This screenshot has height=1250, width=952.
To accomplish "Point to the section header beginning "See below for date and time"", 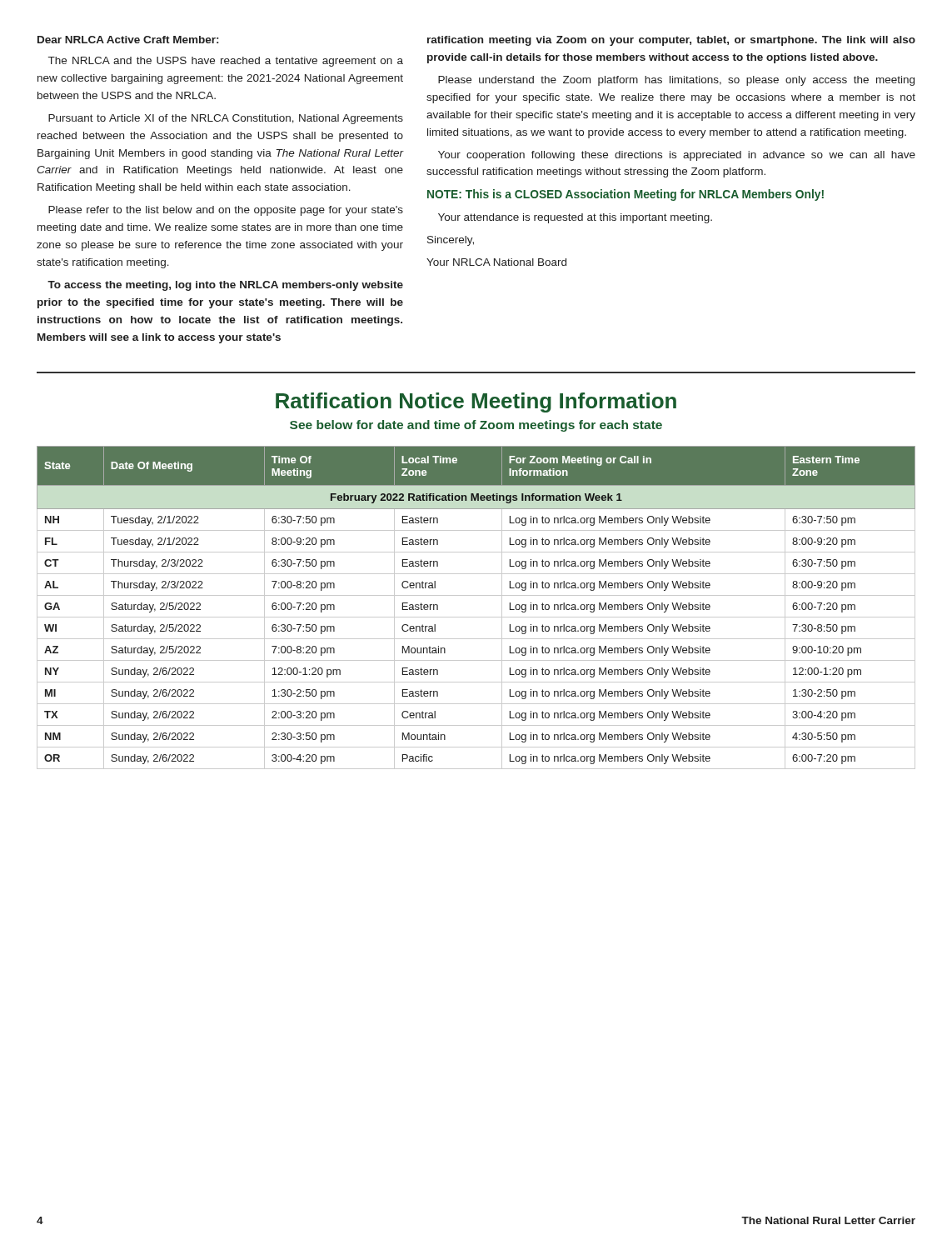I will coord(476,425).
